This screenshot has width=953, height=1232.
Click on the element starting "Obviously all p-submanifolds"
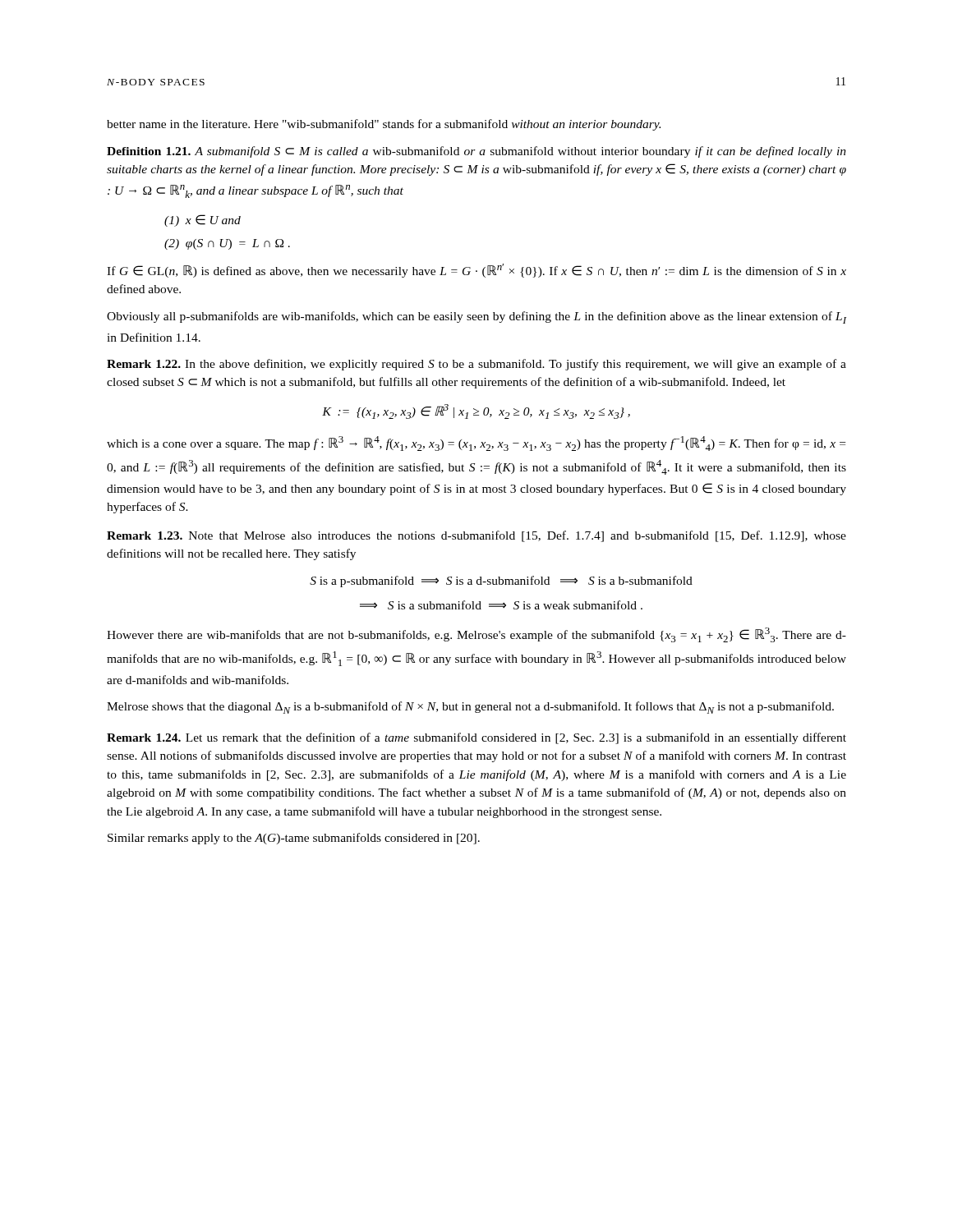[x=476, y=326]
